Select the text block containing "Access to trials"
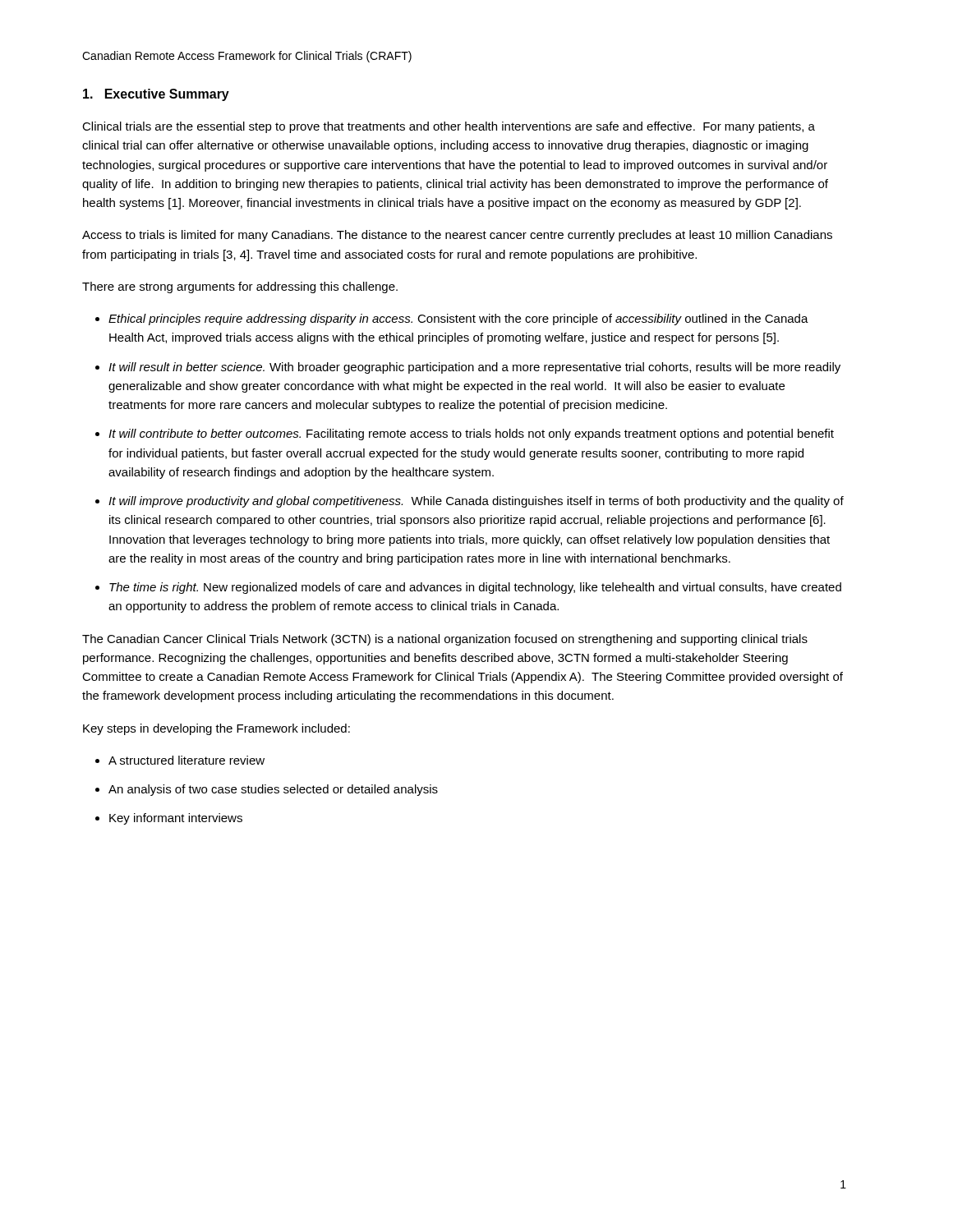953x1232 pixels. (x=457, y=244)
